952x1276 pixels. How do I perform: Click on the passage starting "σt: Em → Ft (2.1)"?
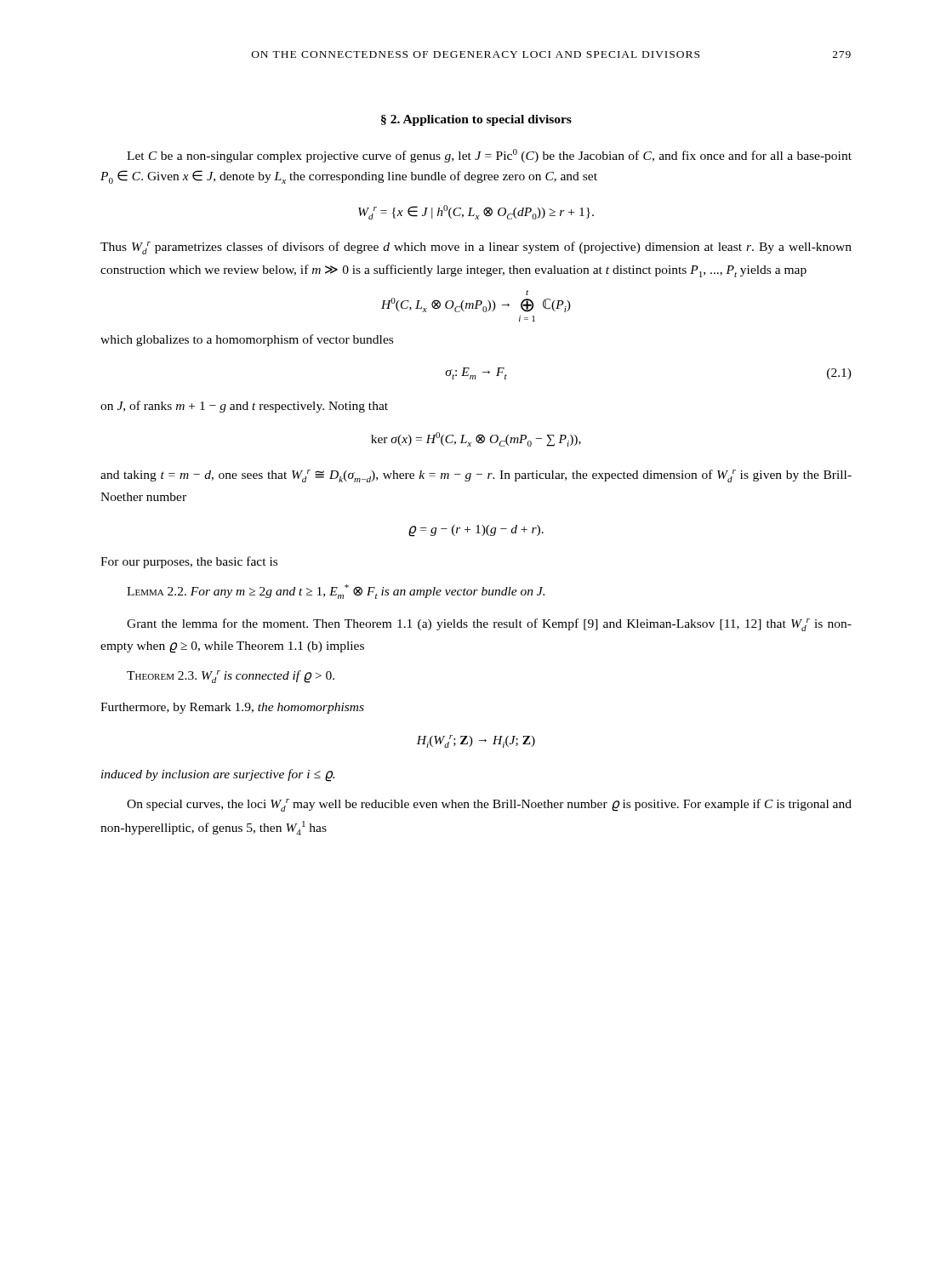pos(468,375)
